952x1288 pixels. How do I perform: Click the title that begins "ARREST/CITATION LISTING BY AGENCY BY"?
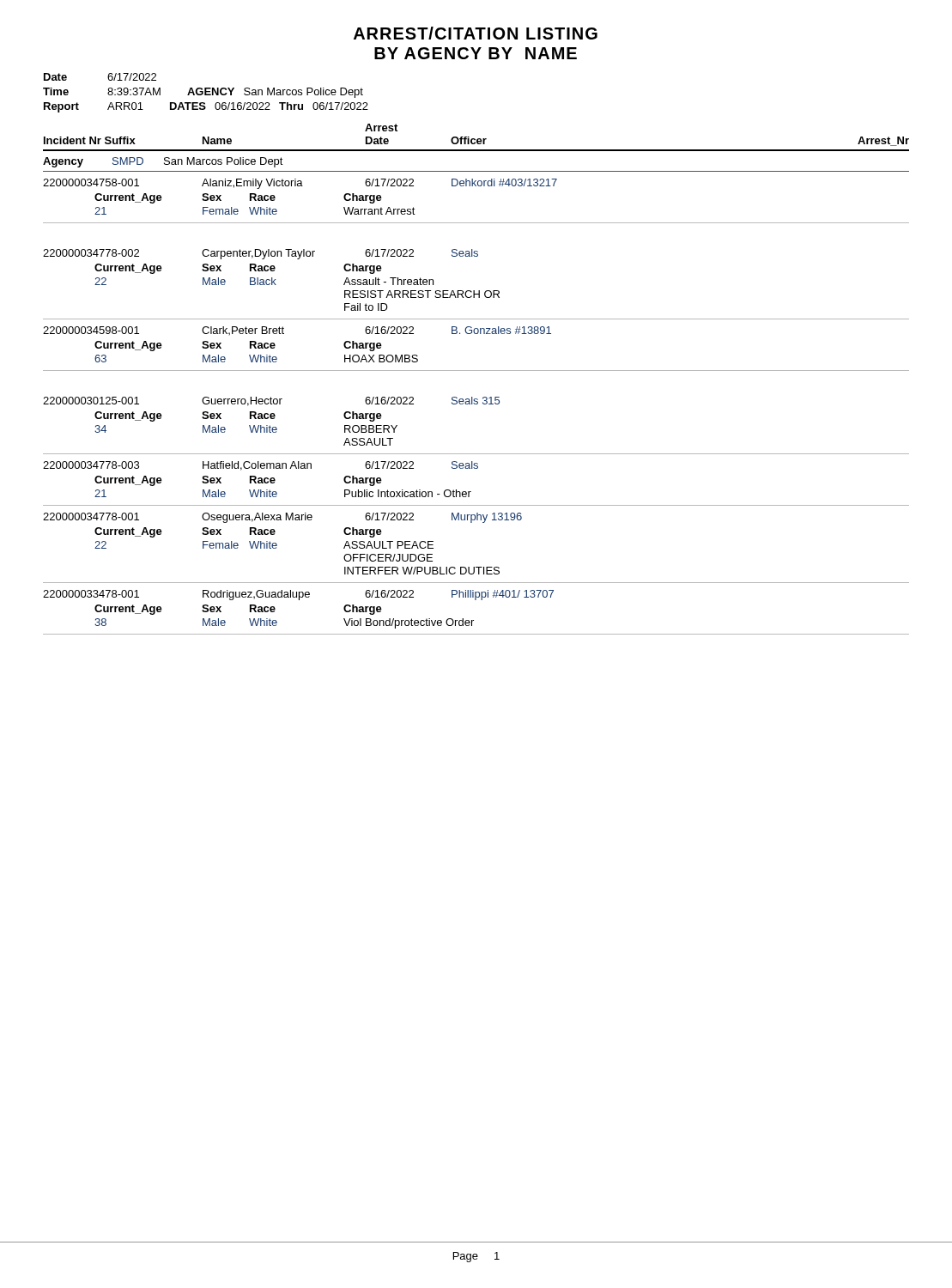tap(476, 44)
